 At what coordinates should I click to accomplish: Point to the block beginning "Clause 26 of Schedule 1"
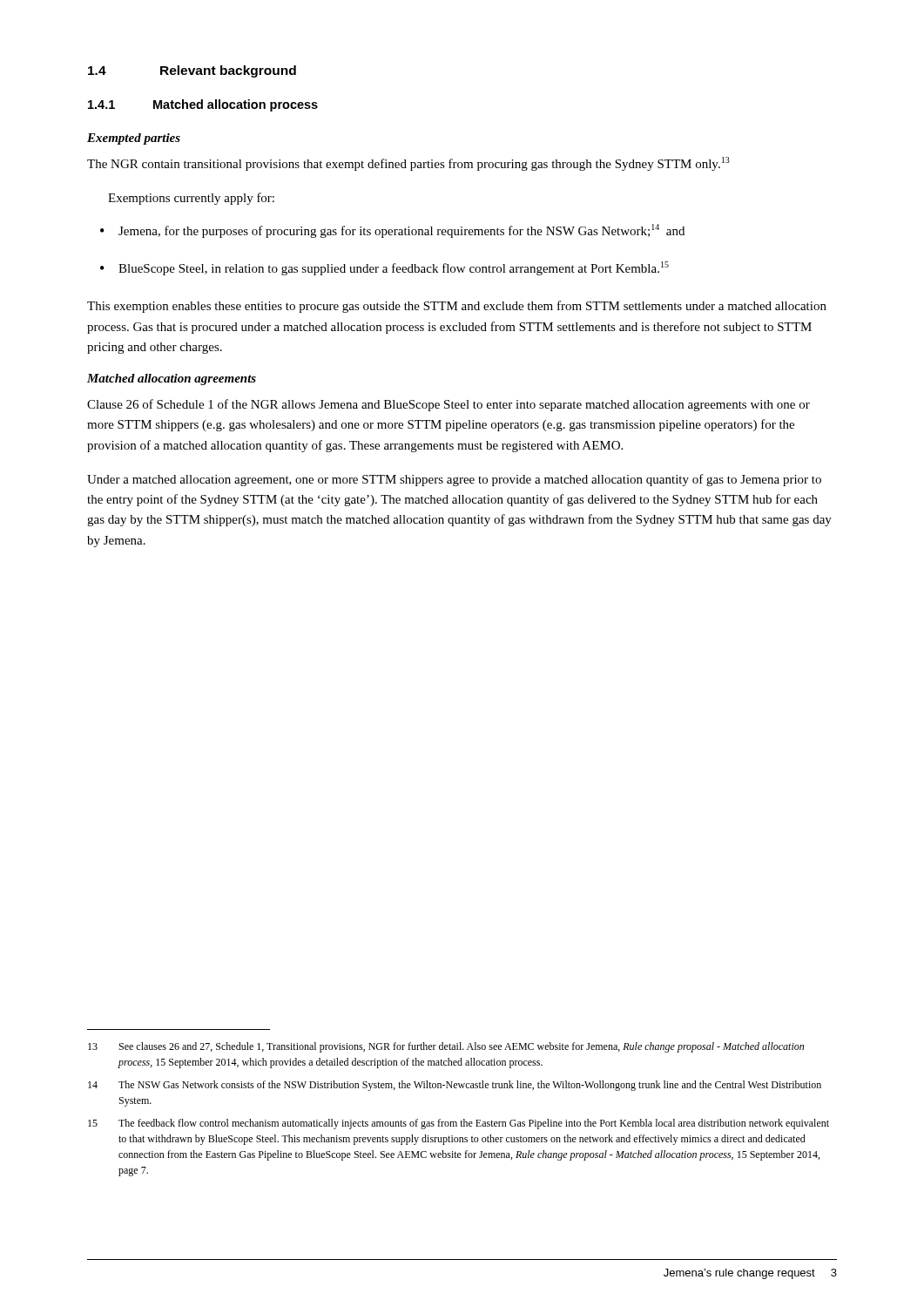[448, 425]
